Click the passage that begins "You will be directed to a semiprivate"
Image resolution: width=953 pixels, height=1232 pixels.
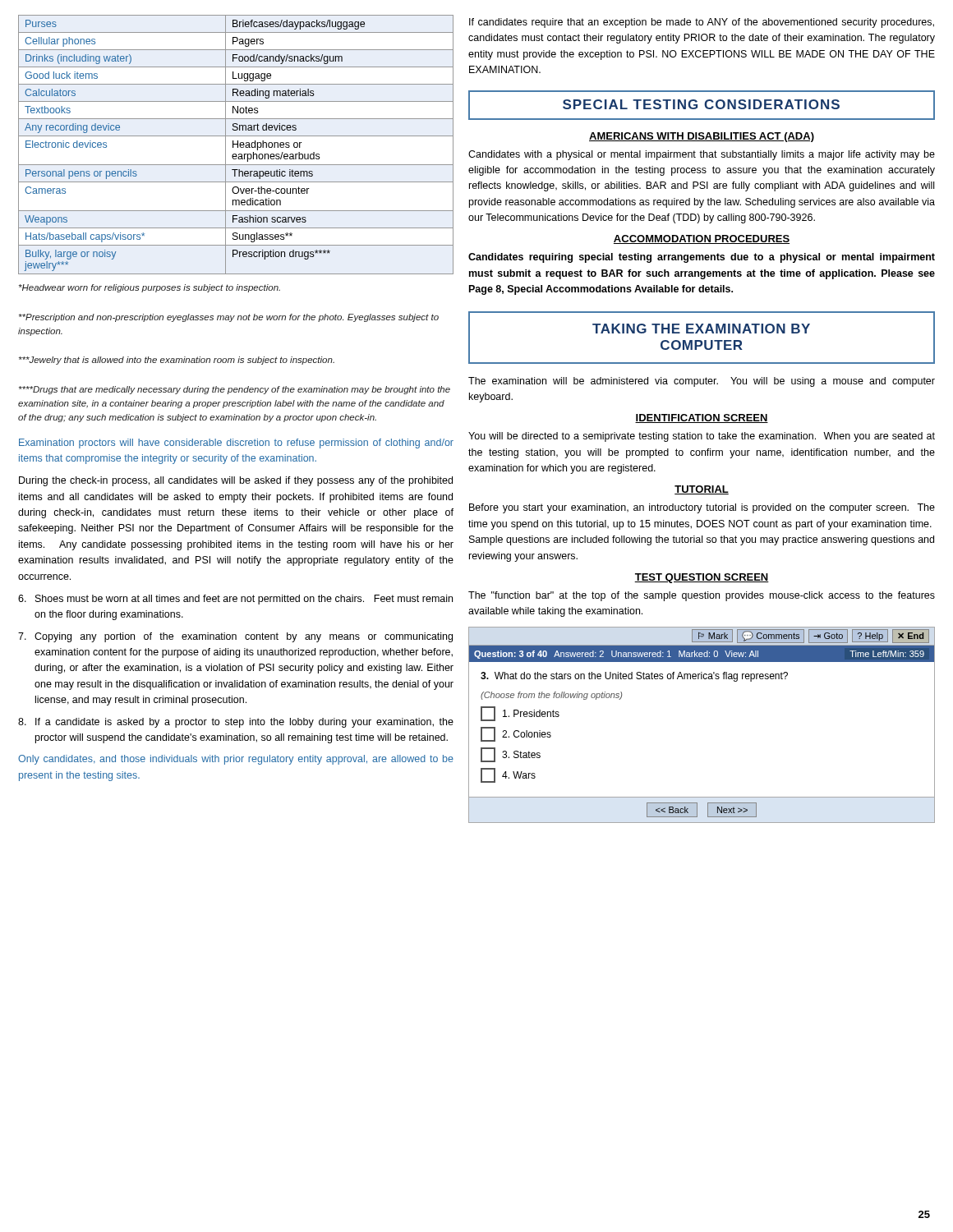pyautogui.click(x=702, y=452)
